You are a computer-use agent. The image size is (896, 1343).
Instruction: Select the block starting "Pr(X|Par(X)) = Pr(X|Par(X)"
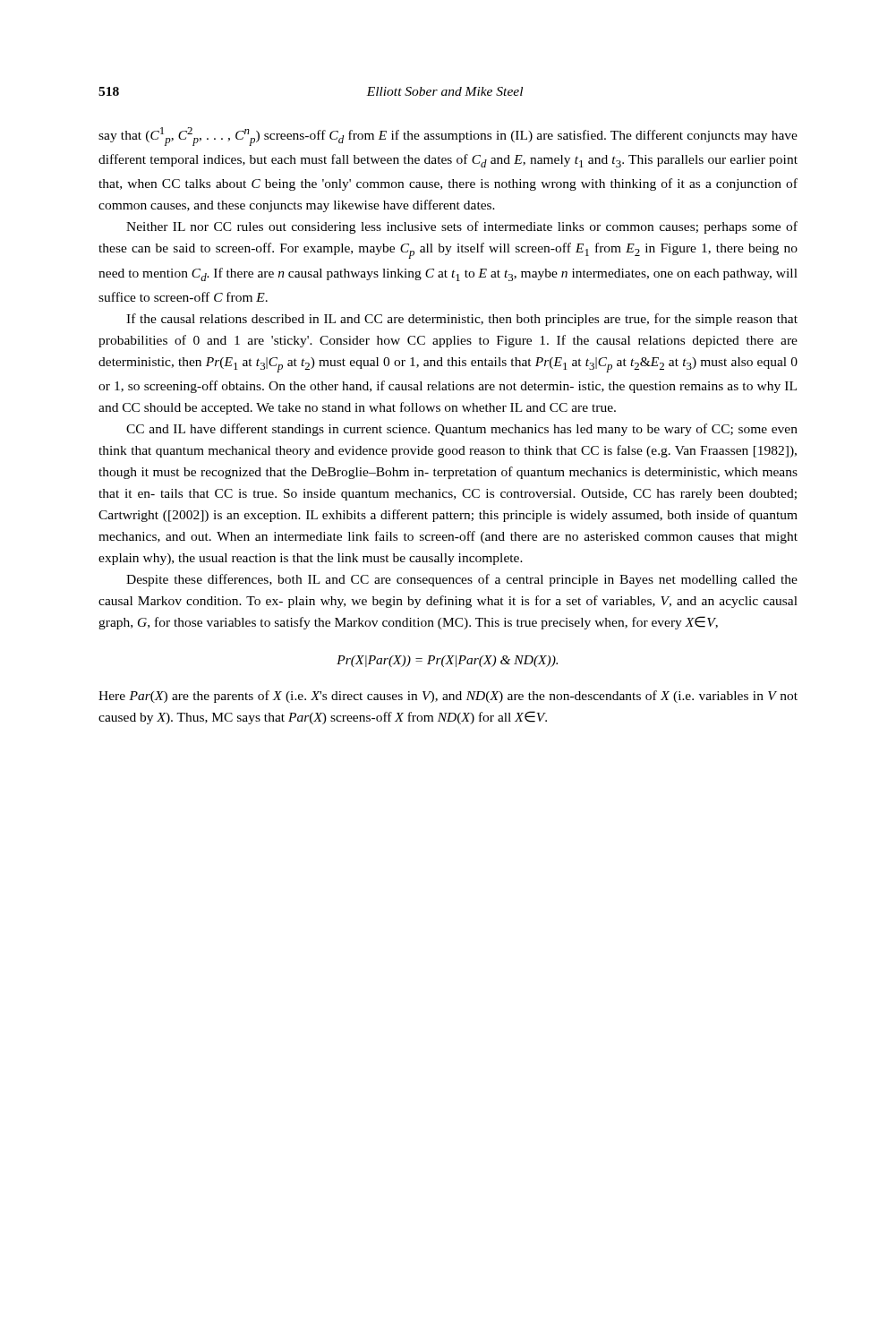(x=448, y=659)
